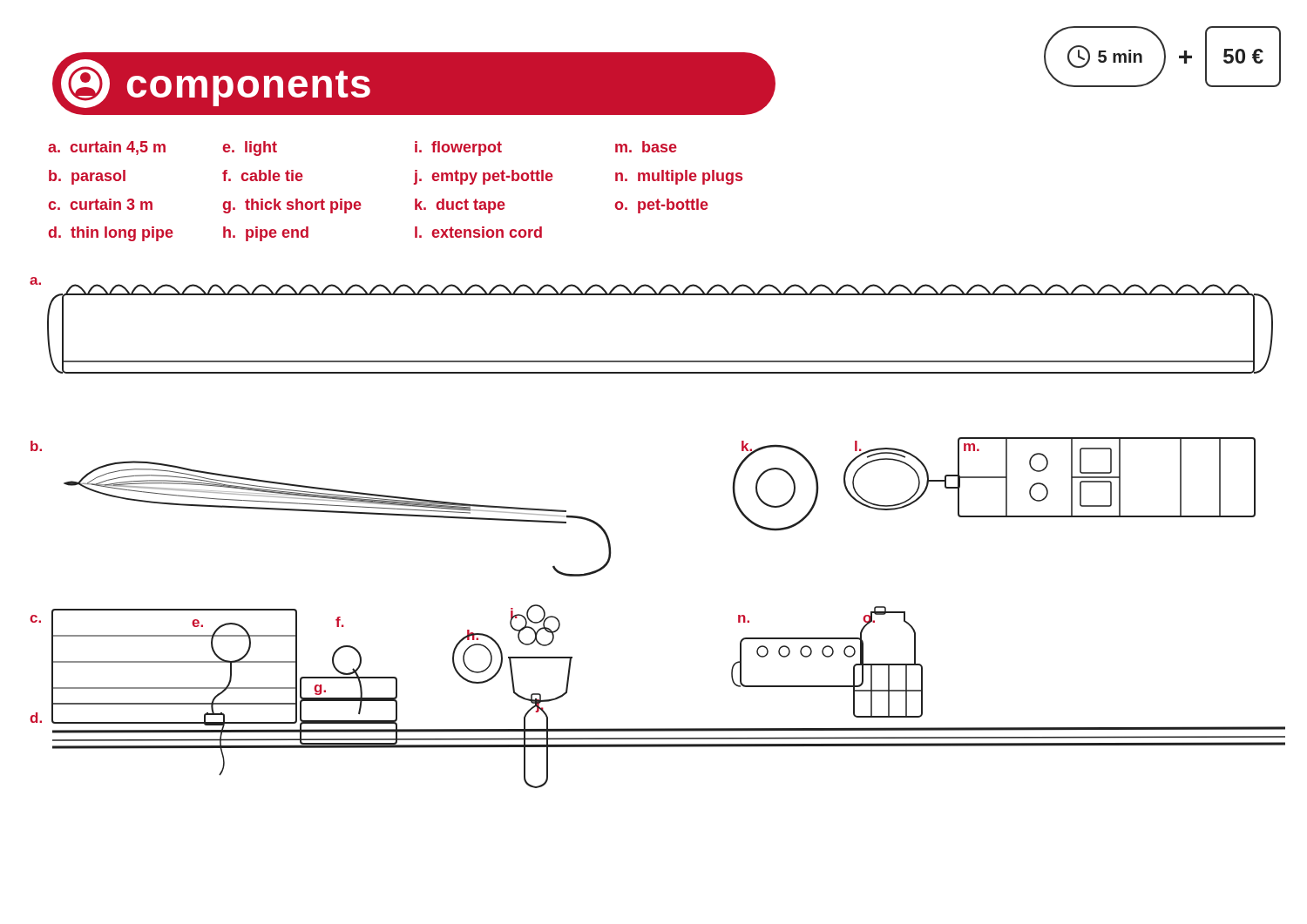This screenshot has height=924, width=1307.
Task: Navigate to the element starting "m. base"
Action: [x=646, y=147]
